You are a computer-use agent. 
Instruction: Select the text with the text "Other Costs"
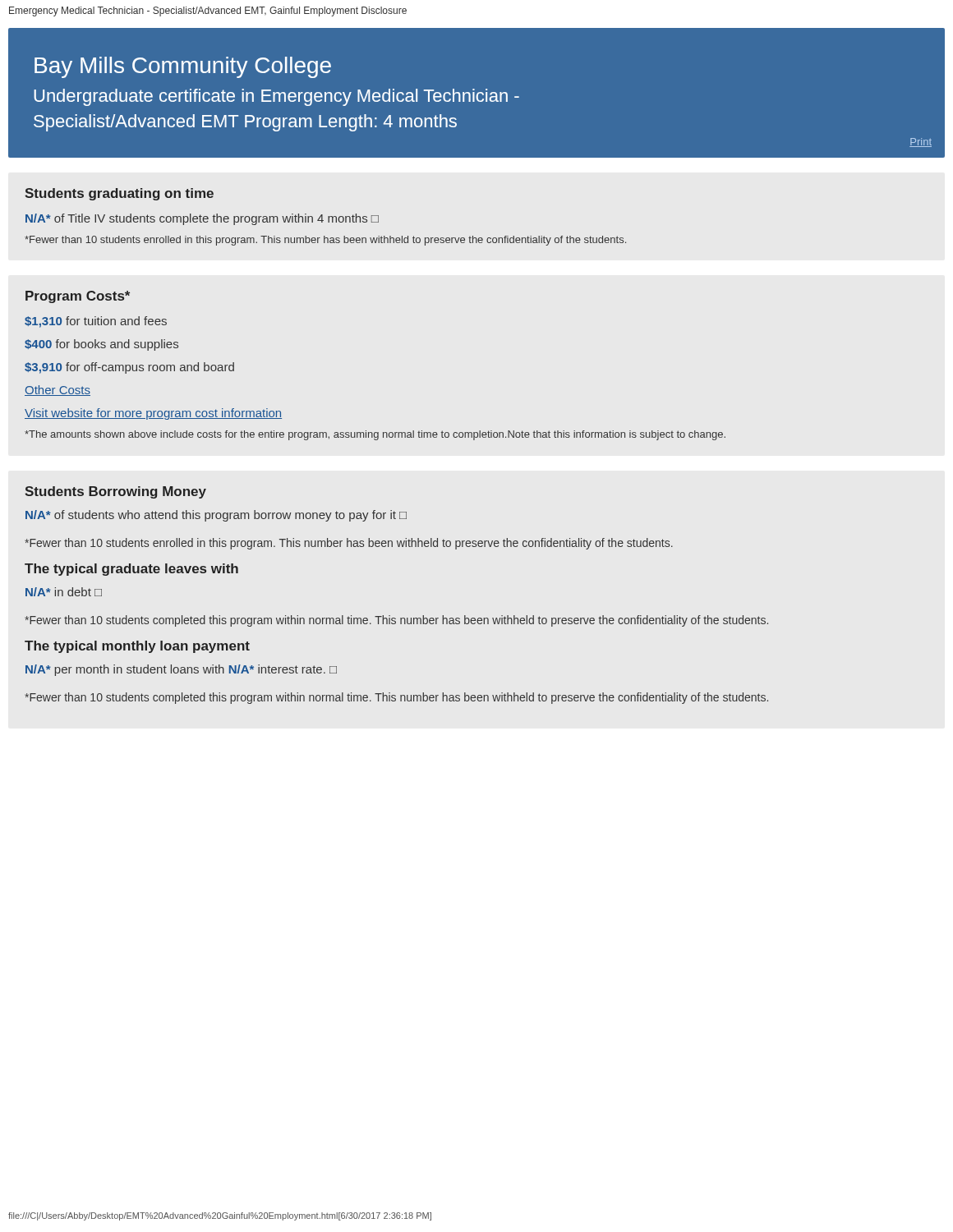(58, 390)
